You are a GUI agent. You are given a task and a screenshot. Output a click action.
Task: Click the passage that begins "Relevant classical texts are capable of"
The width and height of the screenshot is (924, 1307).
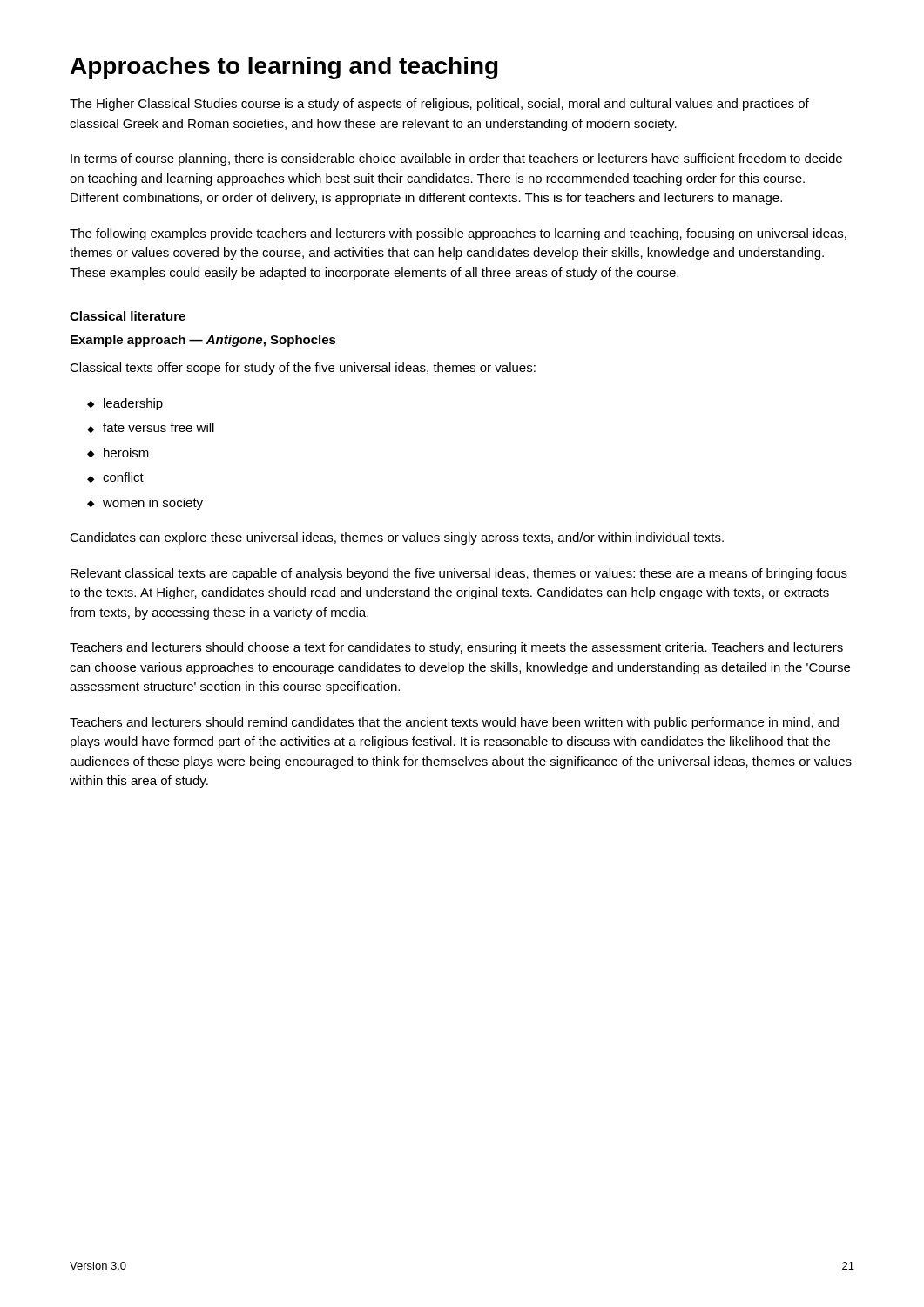462,593
